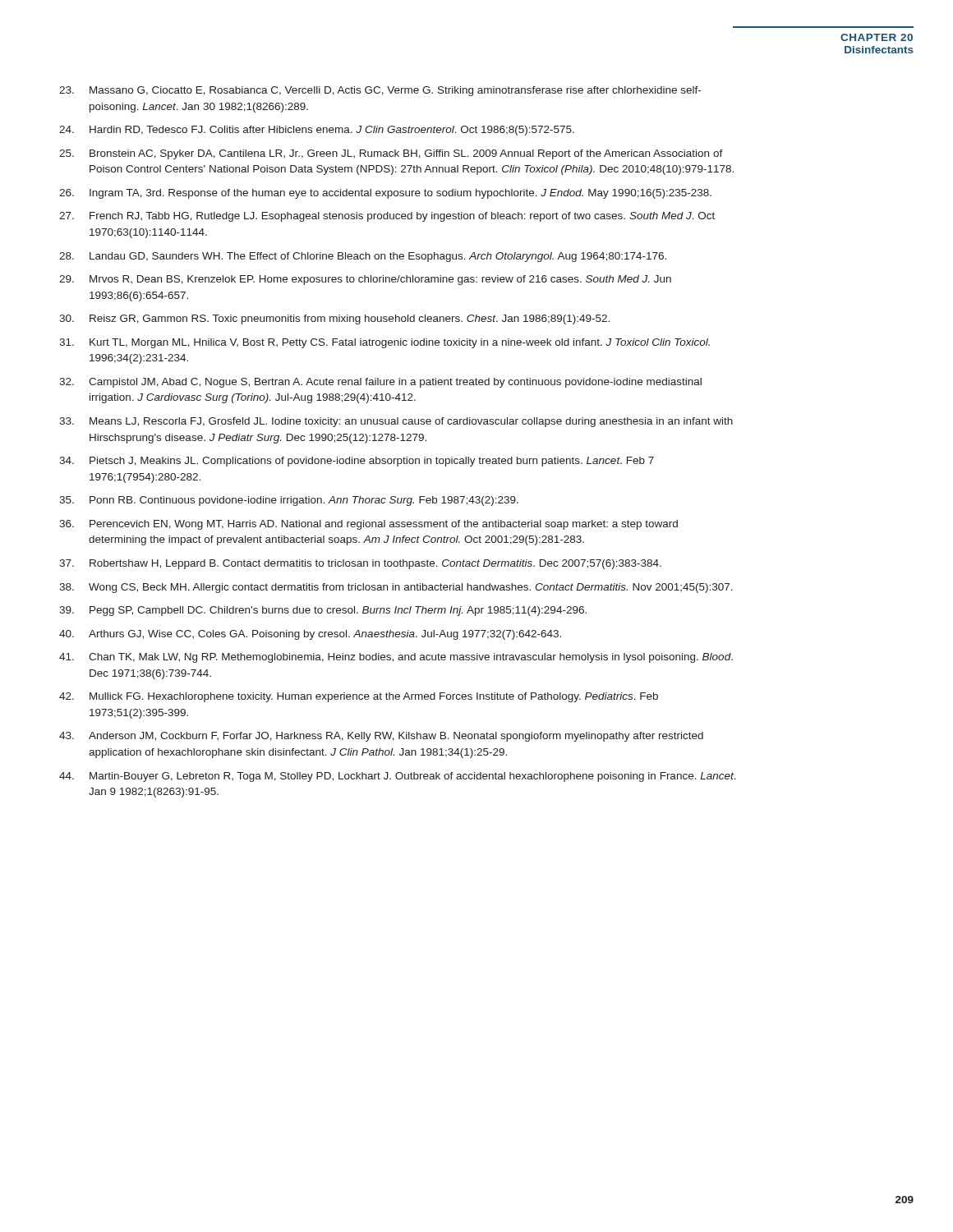Screen dimensions: 1232x953
Task: Select the list item with the text "23. Massano G, Ciocatto"
Action: (x=399, y=98)
